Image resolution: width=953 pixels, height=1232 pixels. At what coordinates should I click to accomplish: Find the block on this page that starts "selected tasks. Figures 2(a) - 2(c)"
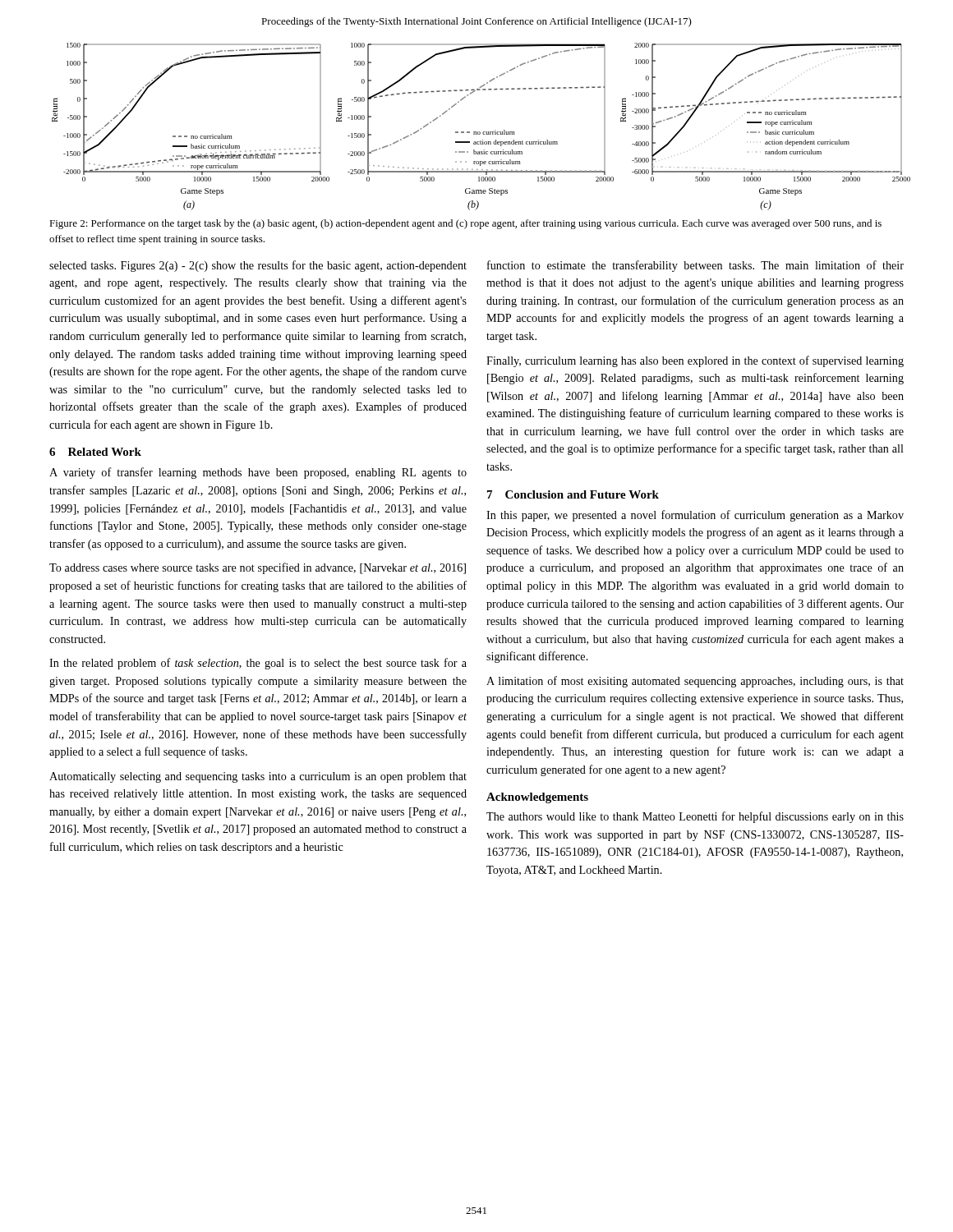coord(258,345)
